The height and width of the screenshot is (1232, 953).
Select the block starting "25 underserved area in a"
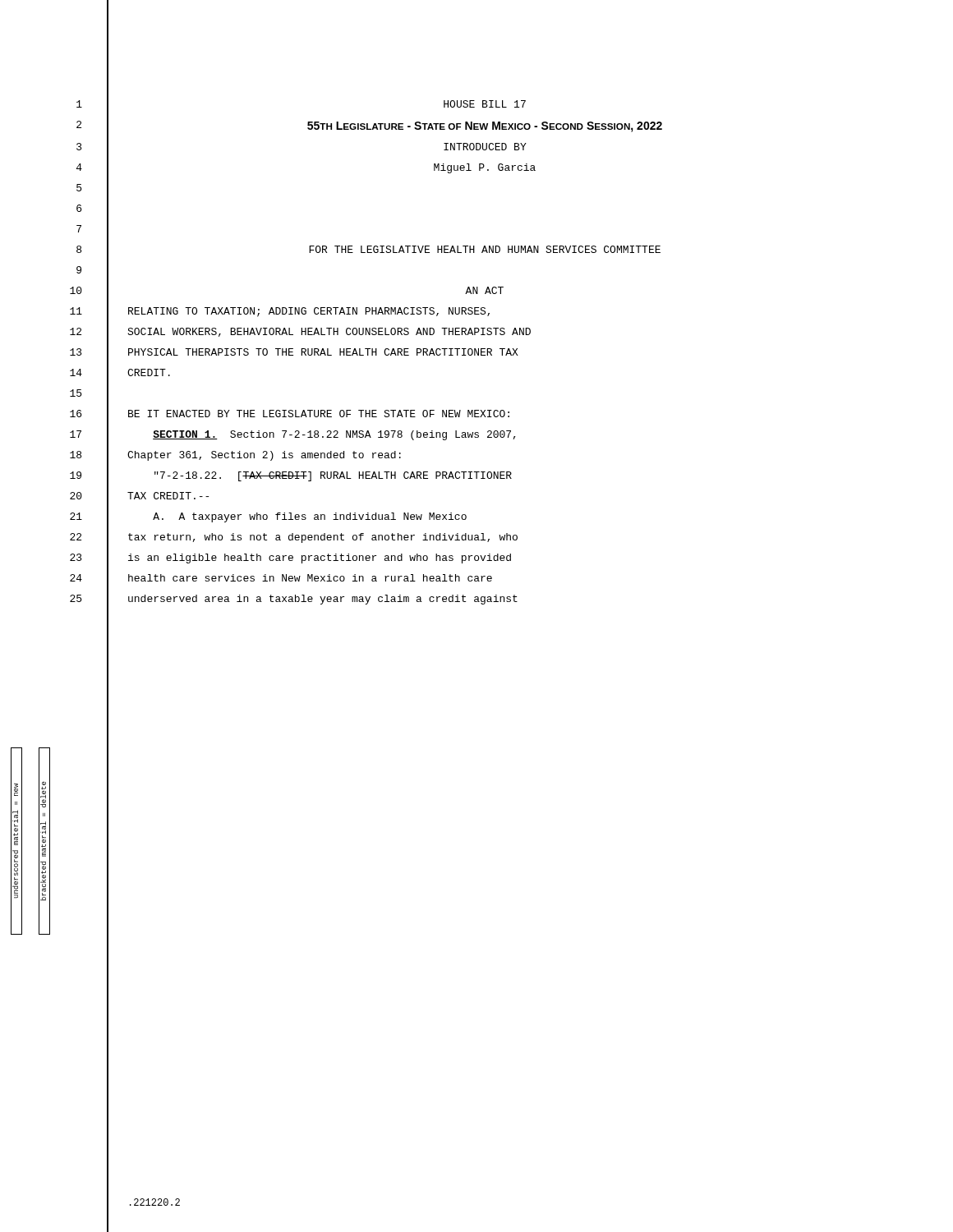(x=485, y=599)
